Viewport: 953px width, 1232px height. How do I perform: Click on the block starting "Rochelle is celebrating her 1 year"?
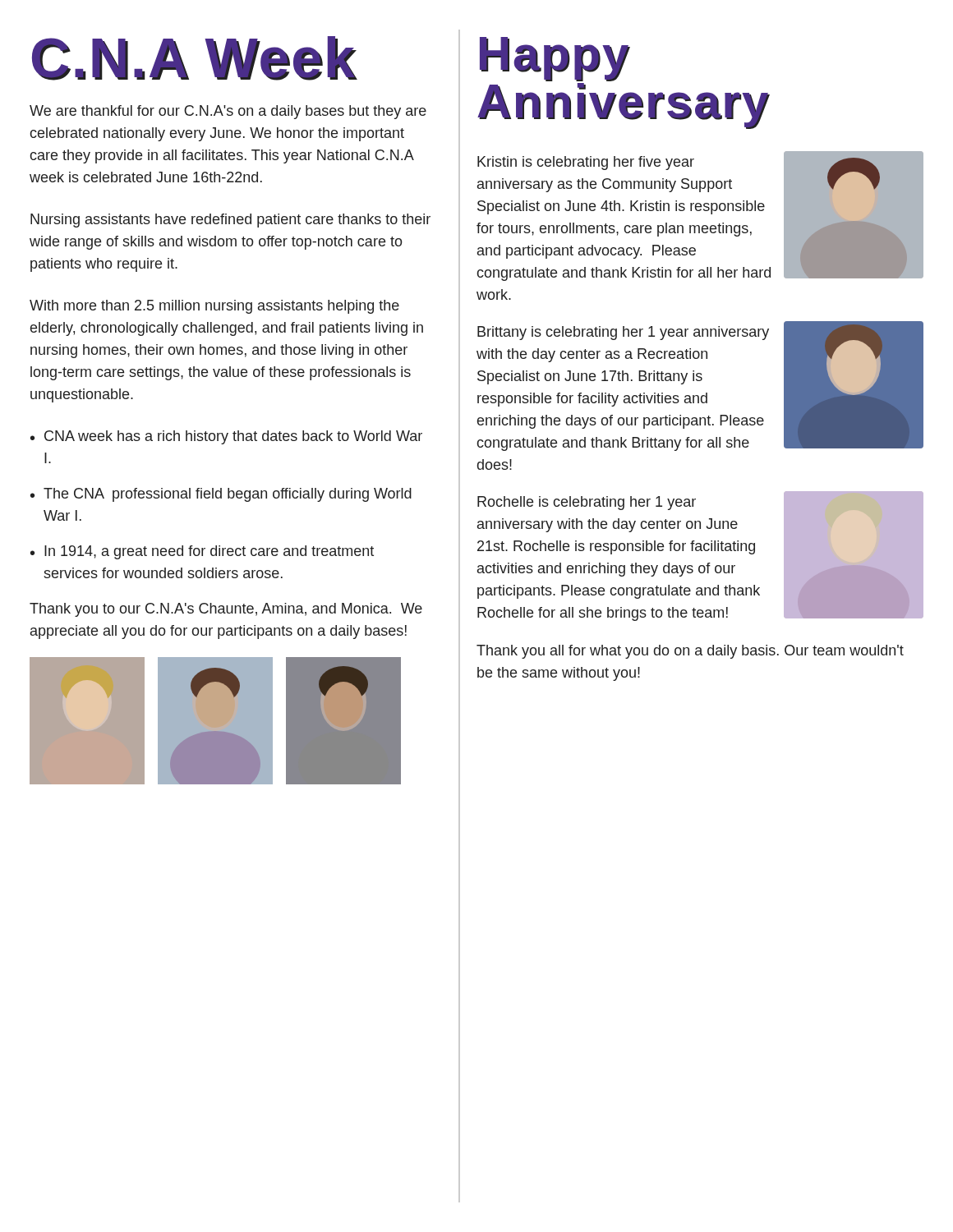(700, 556)
